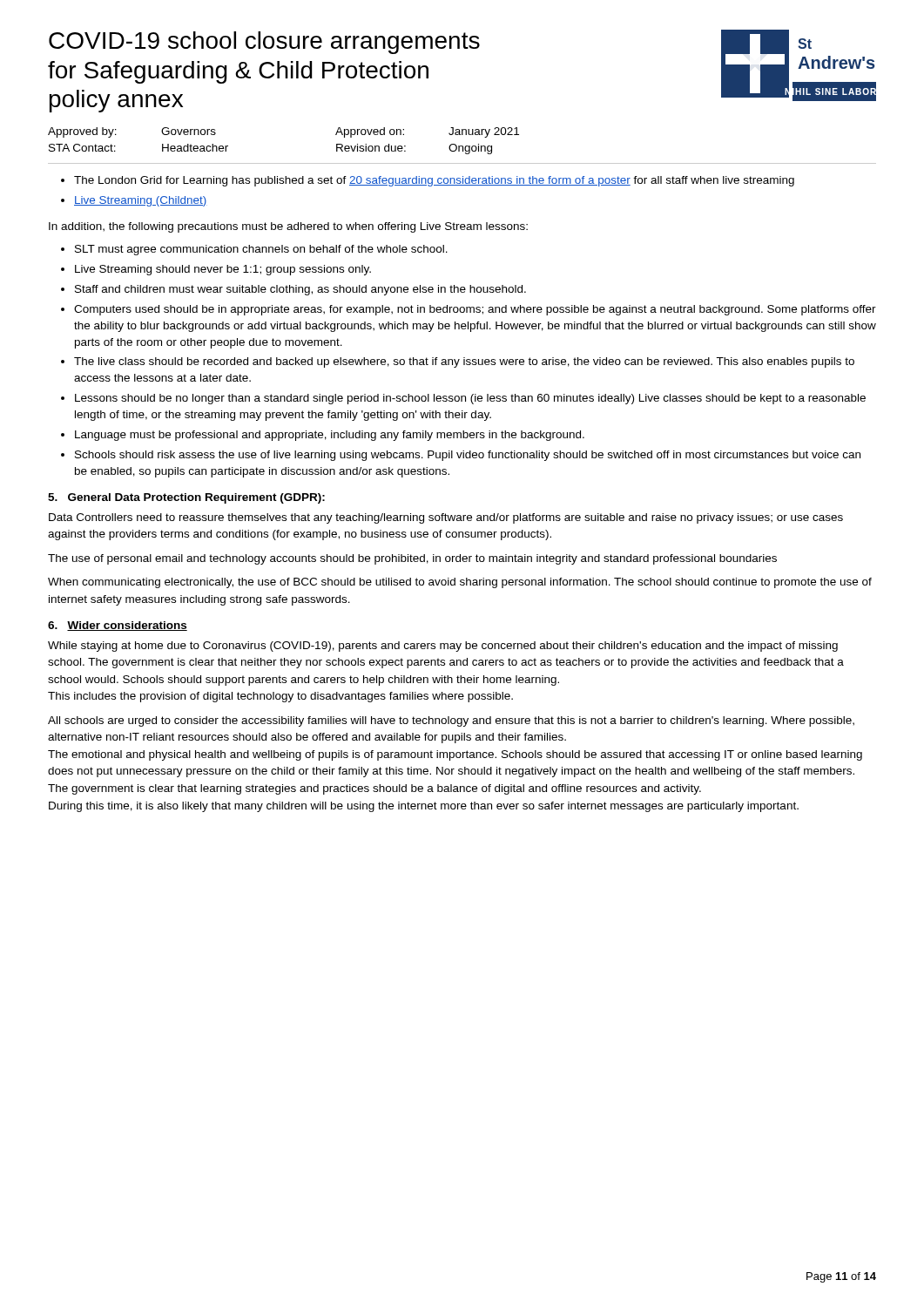The image size is (924, 1307).
Task: Select the section header that reads "5. General Data Protection Requirement (GDPR):"
Action: pos(187,497)
